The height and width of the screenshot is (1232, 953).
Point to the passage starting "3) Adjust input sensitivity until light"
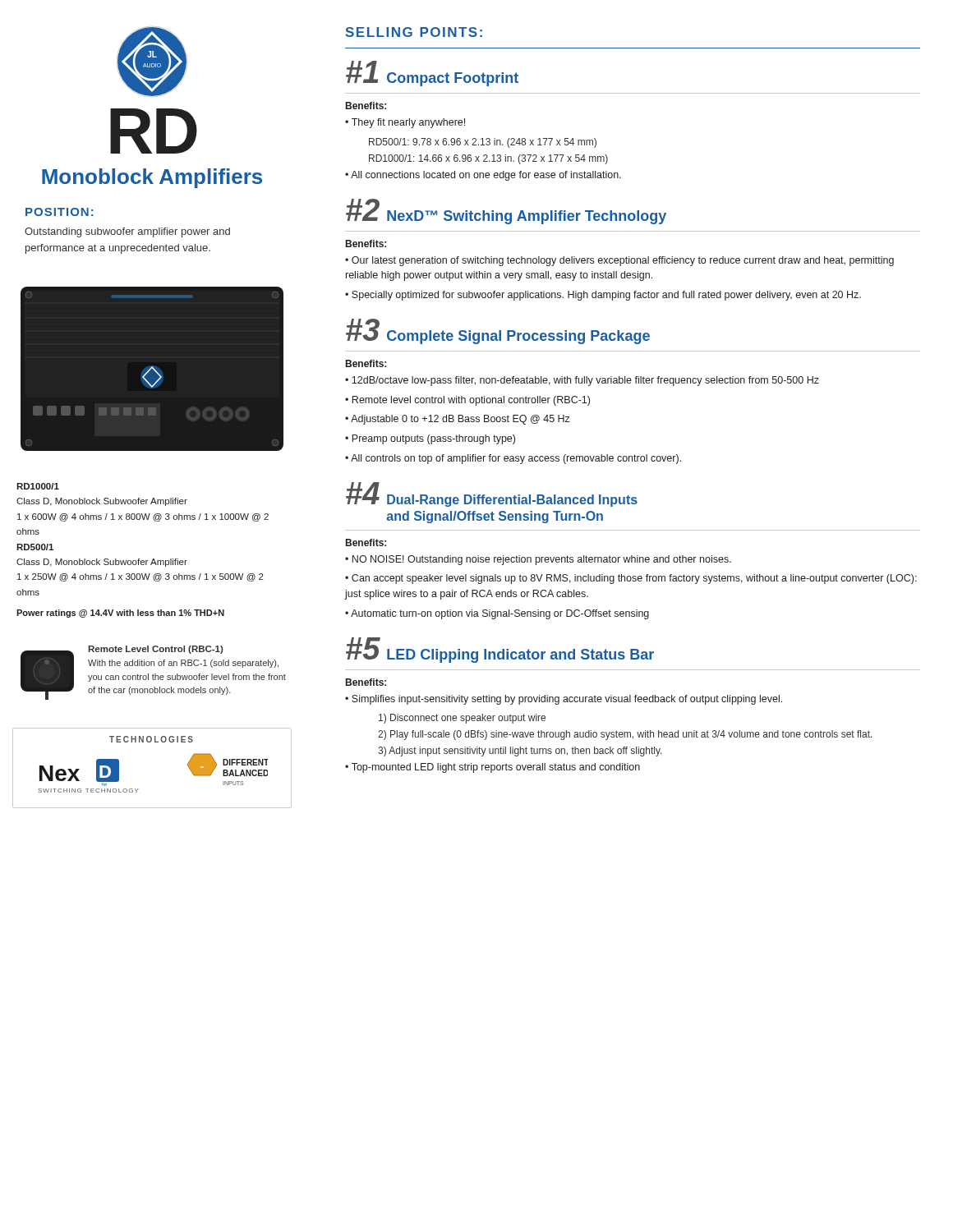(520, 751)
